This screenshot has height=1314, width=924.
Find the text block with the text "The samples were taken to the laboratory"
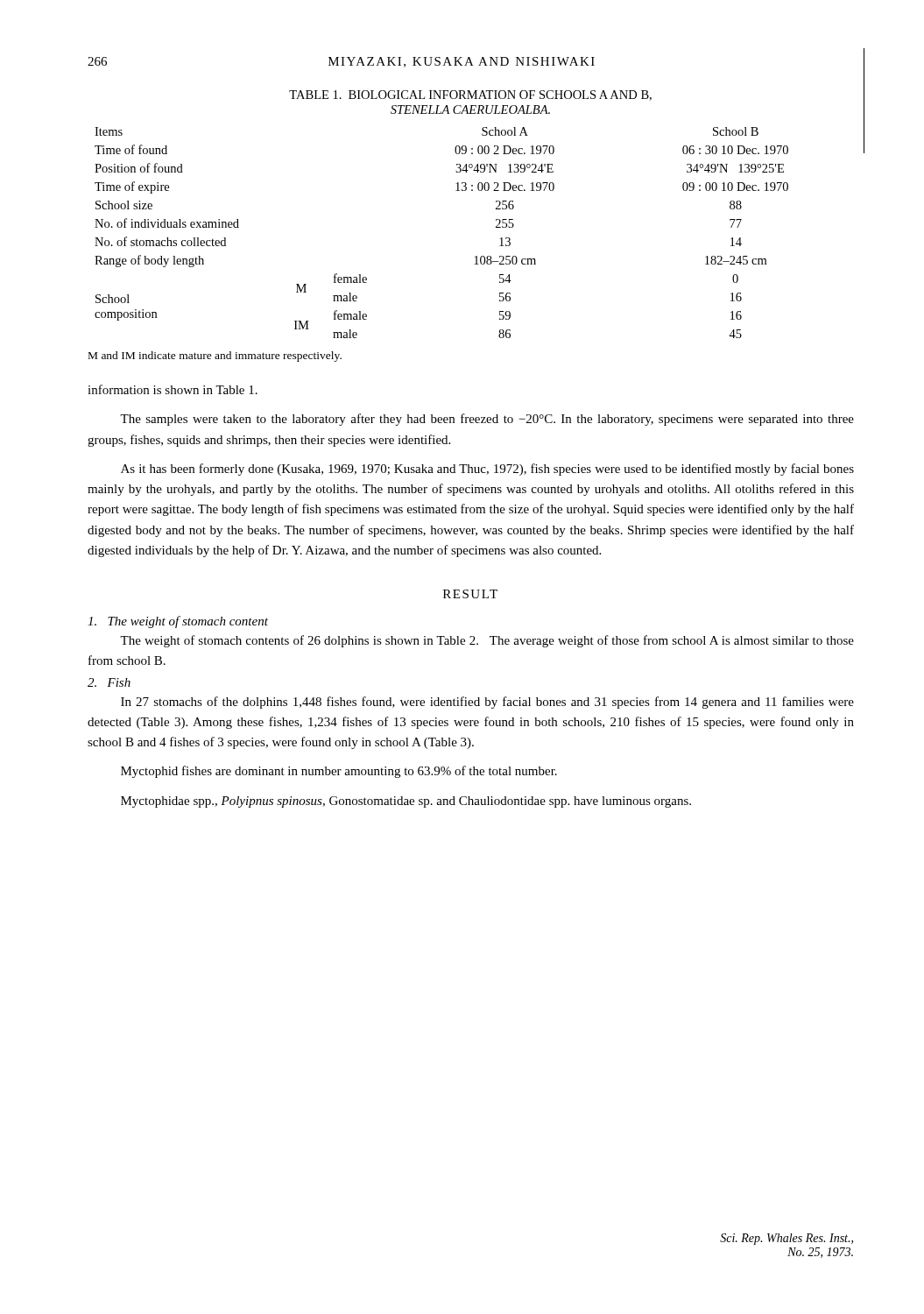[471, 429]
